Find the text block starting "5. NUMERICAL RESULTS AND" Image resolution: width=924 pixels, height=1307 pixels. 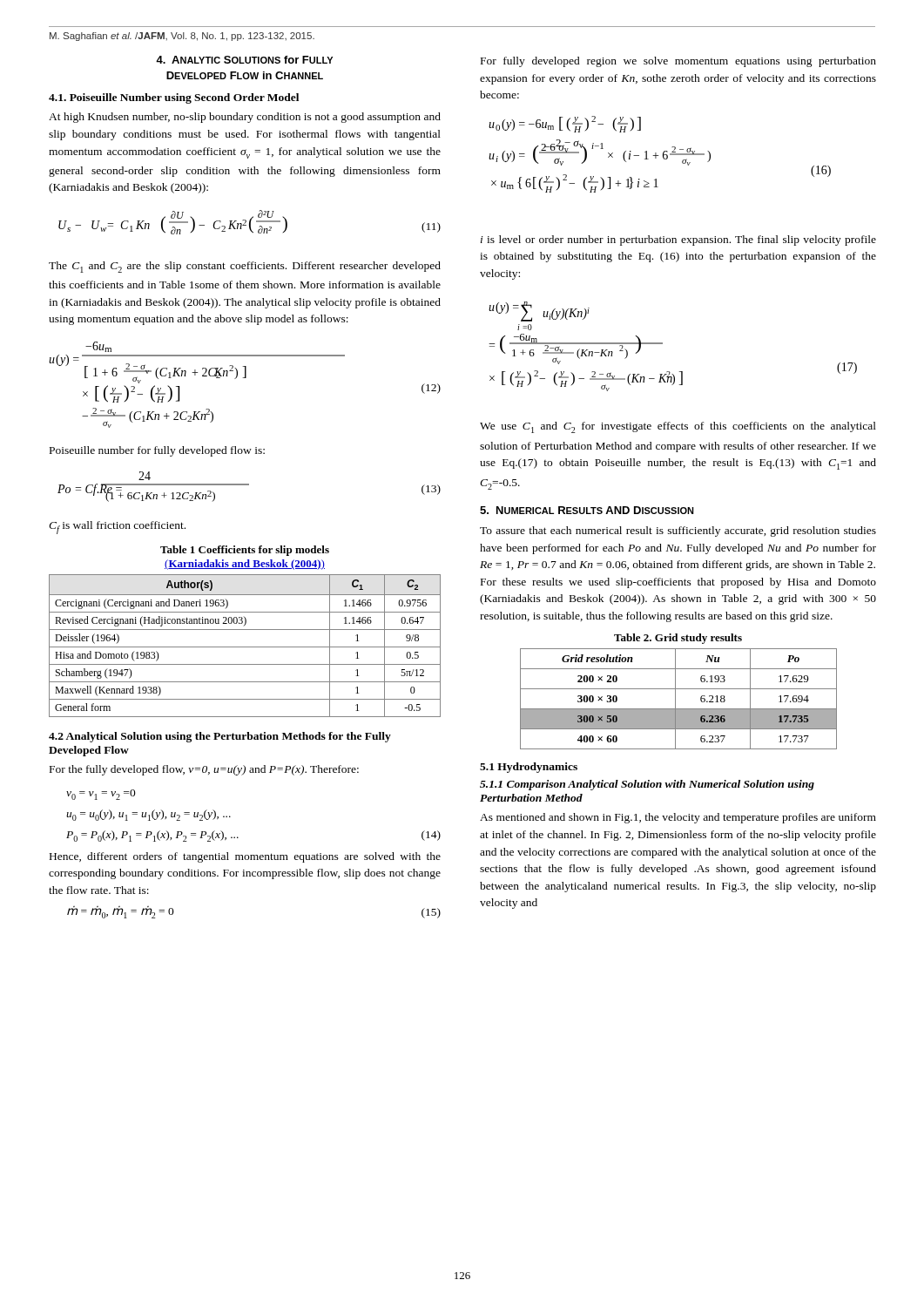pos(587,510)
